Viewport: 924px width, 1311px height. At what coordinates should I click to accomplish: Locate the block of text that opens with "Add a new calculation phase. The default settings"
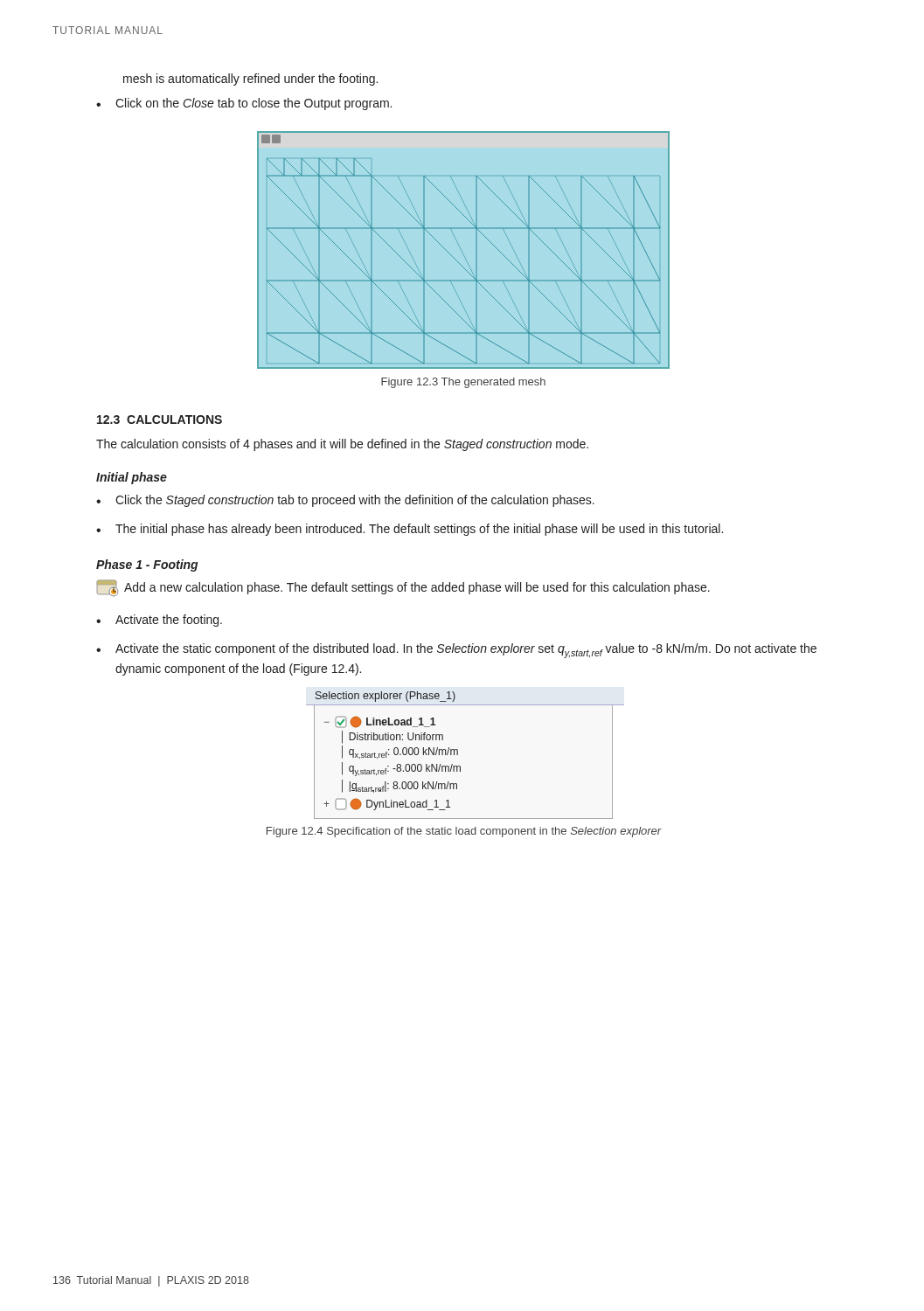click(x=403, y=591)
